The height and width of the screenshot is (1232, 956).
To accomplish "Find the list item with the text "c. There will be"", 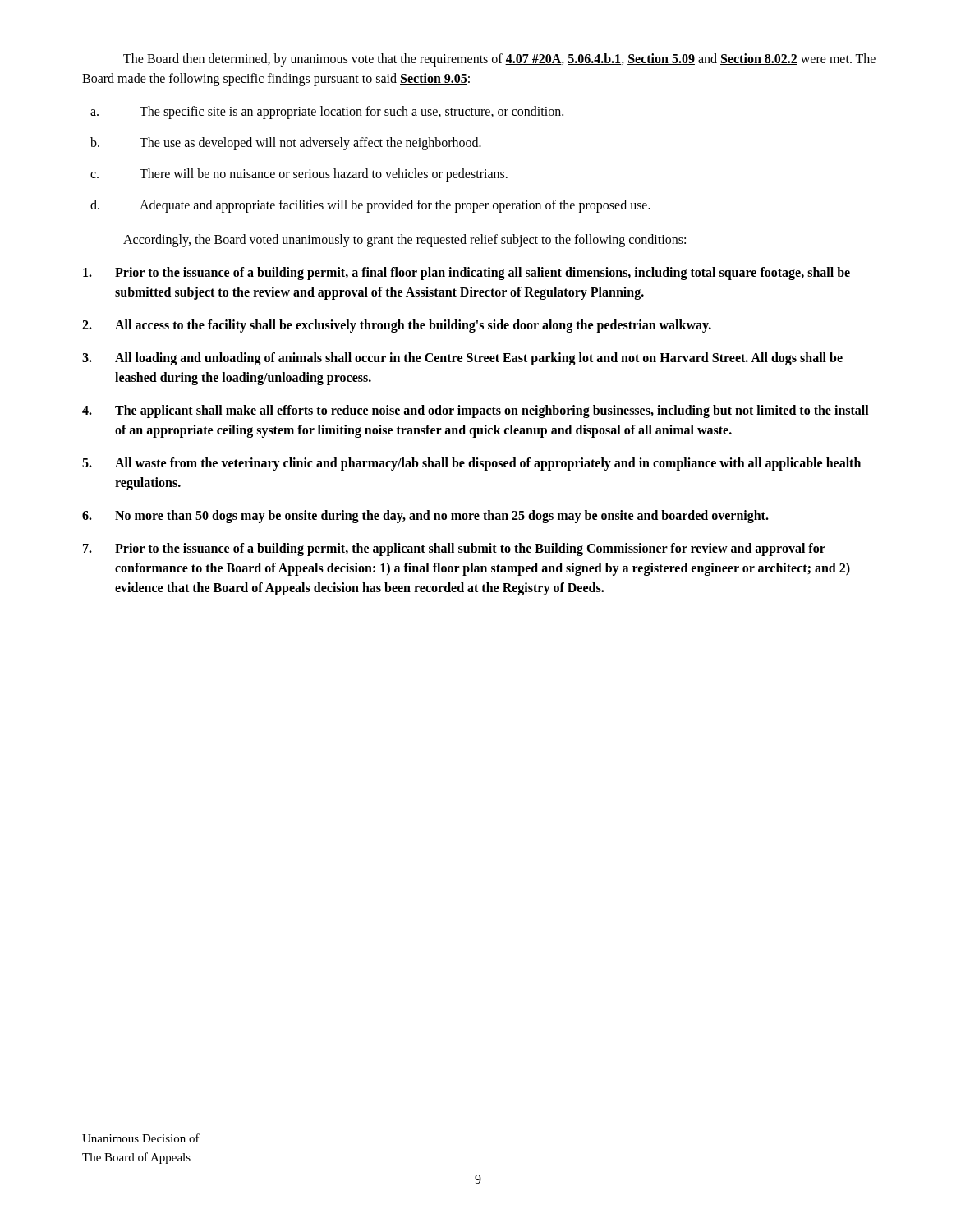I will click(x=482, y=174).
